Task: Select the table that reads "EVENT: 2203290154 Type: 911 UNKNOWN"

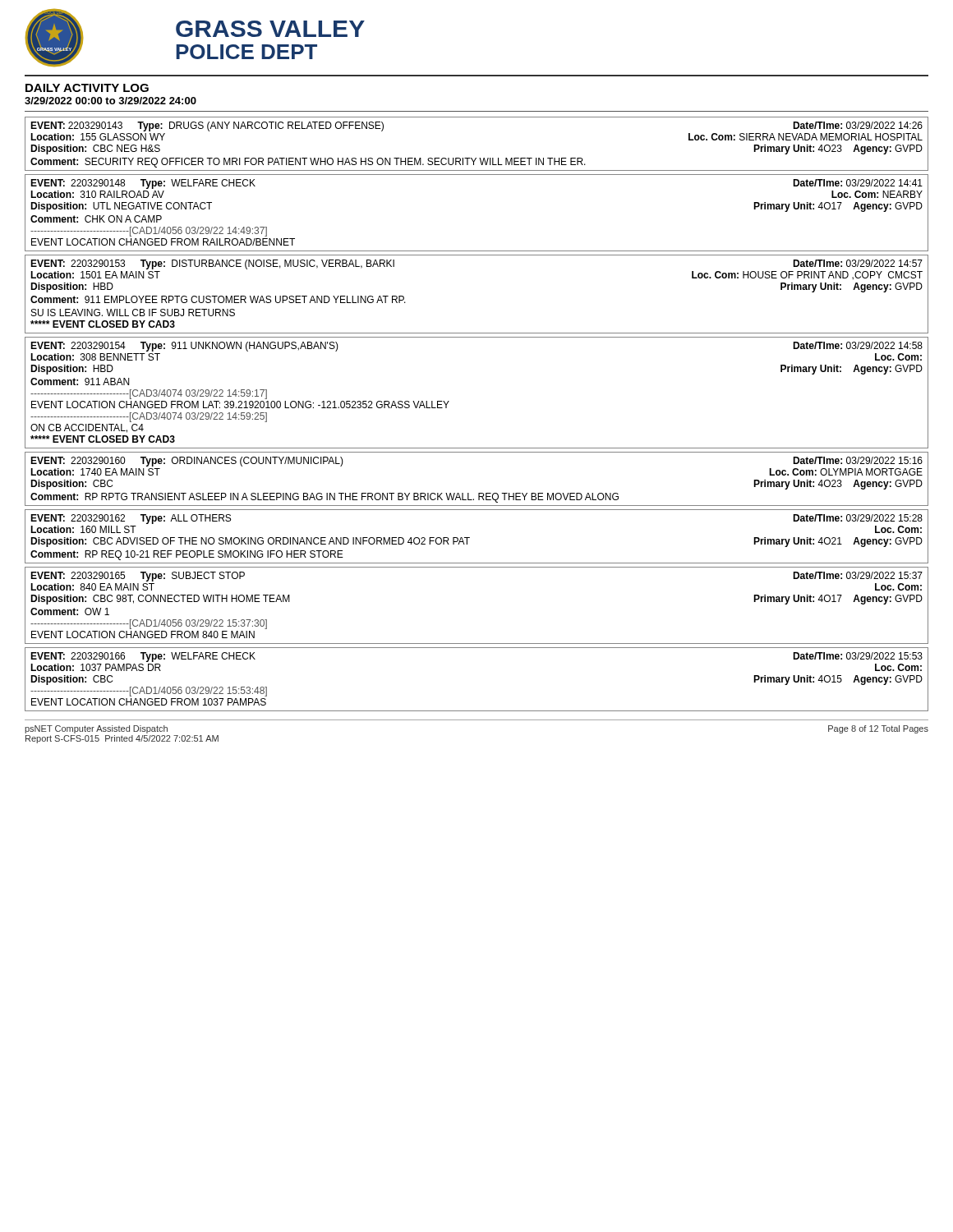Action: (476, 393)
